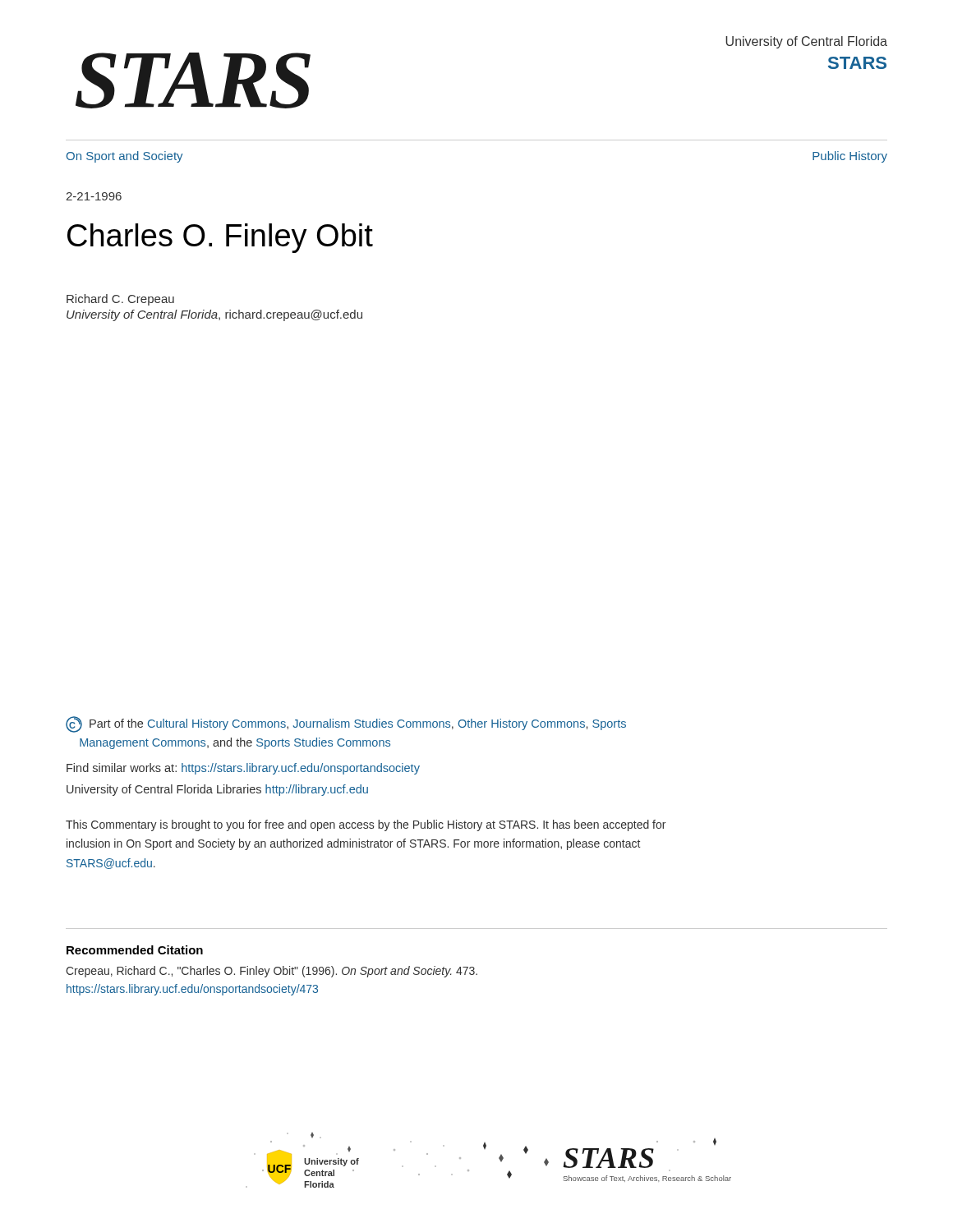953x1232 pixels.
Task: Locate the text that says "University of Central Florida STARS"
Action: click(x=806, y=55)
